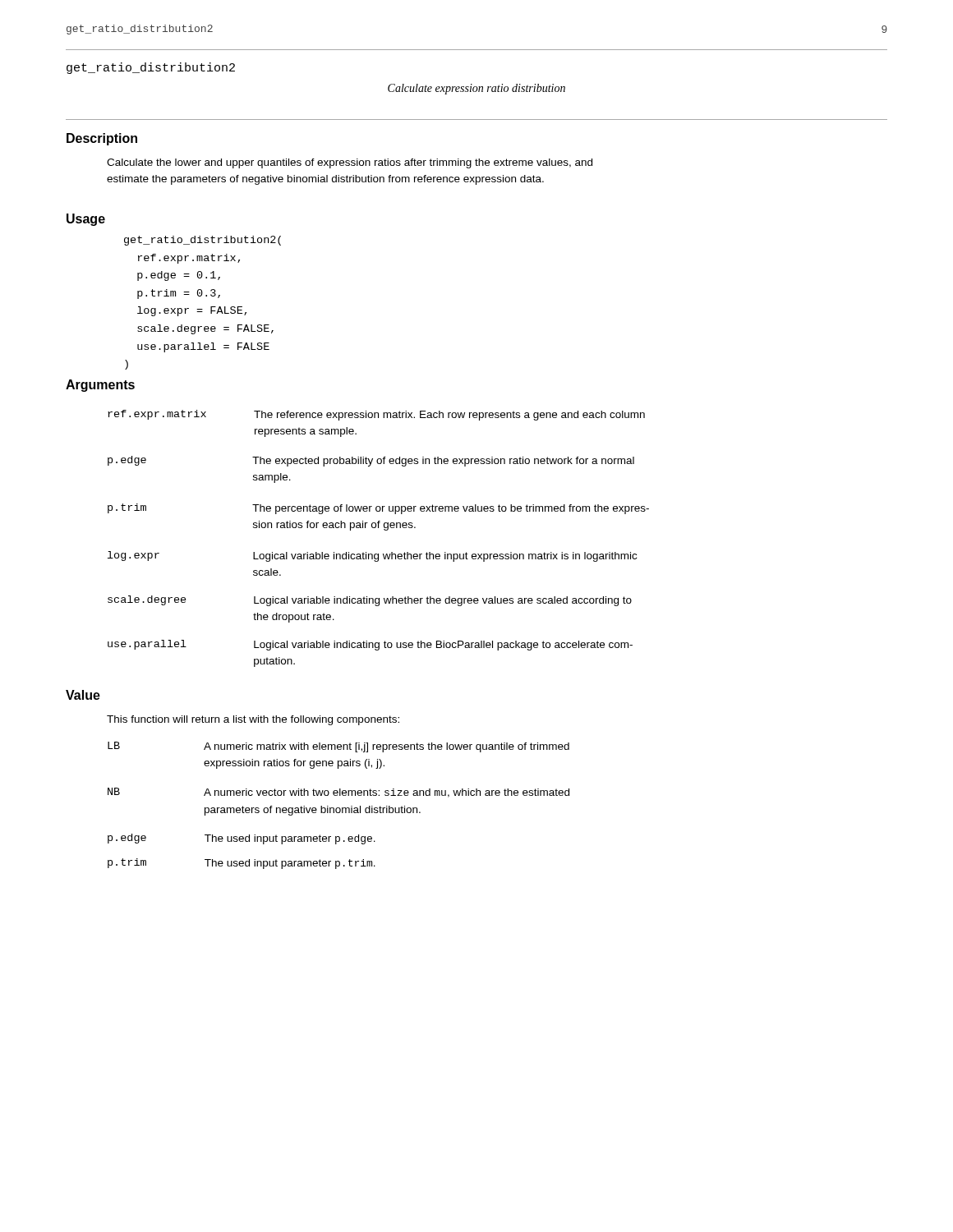Where does it say "p.edge The used input parameter p.edge."?
This screenshot has height=1232, width=953.
tap(242, 839)
